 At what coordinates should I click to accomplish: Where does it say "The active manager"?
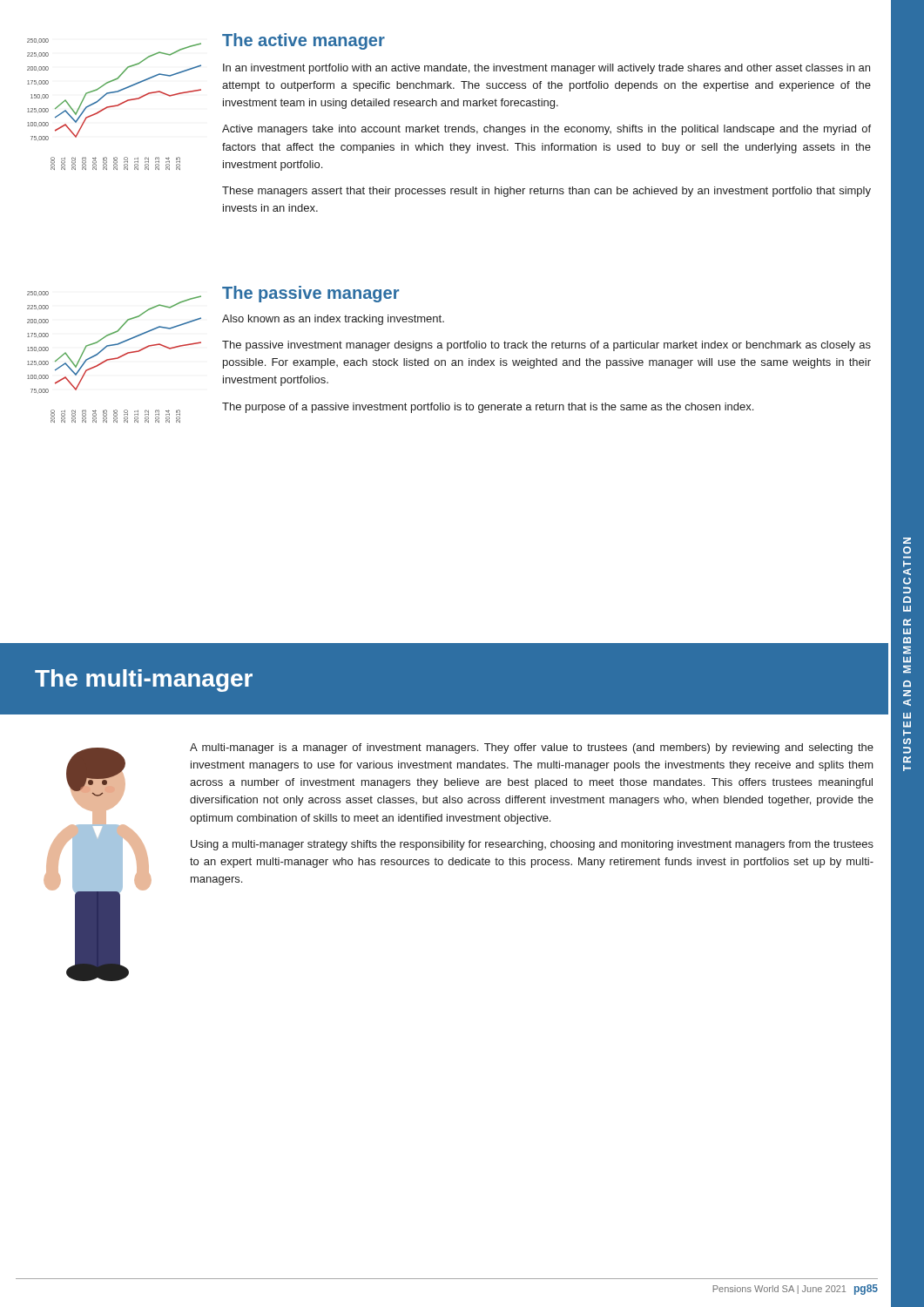pos(303,40)
